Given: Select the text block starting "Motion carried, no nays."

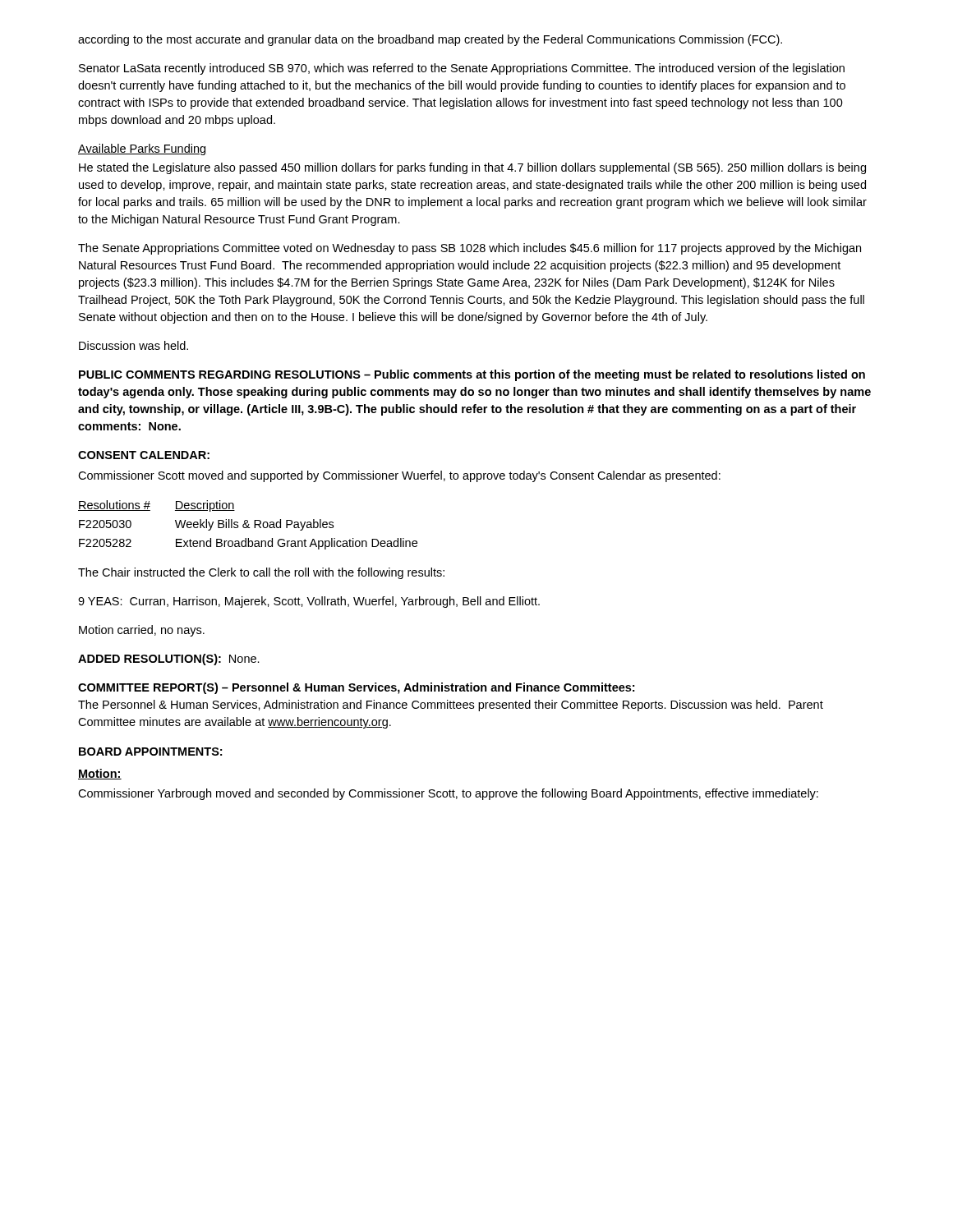Looking at the screenshot, I should [142, 630].
